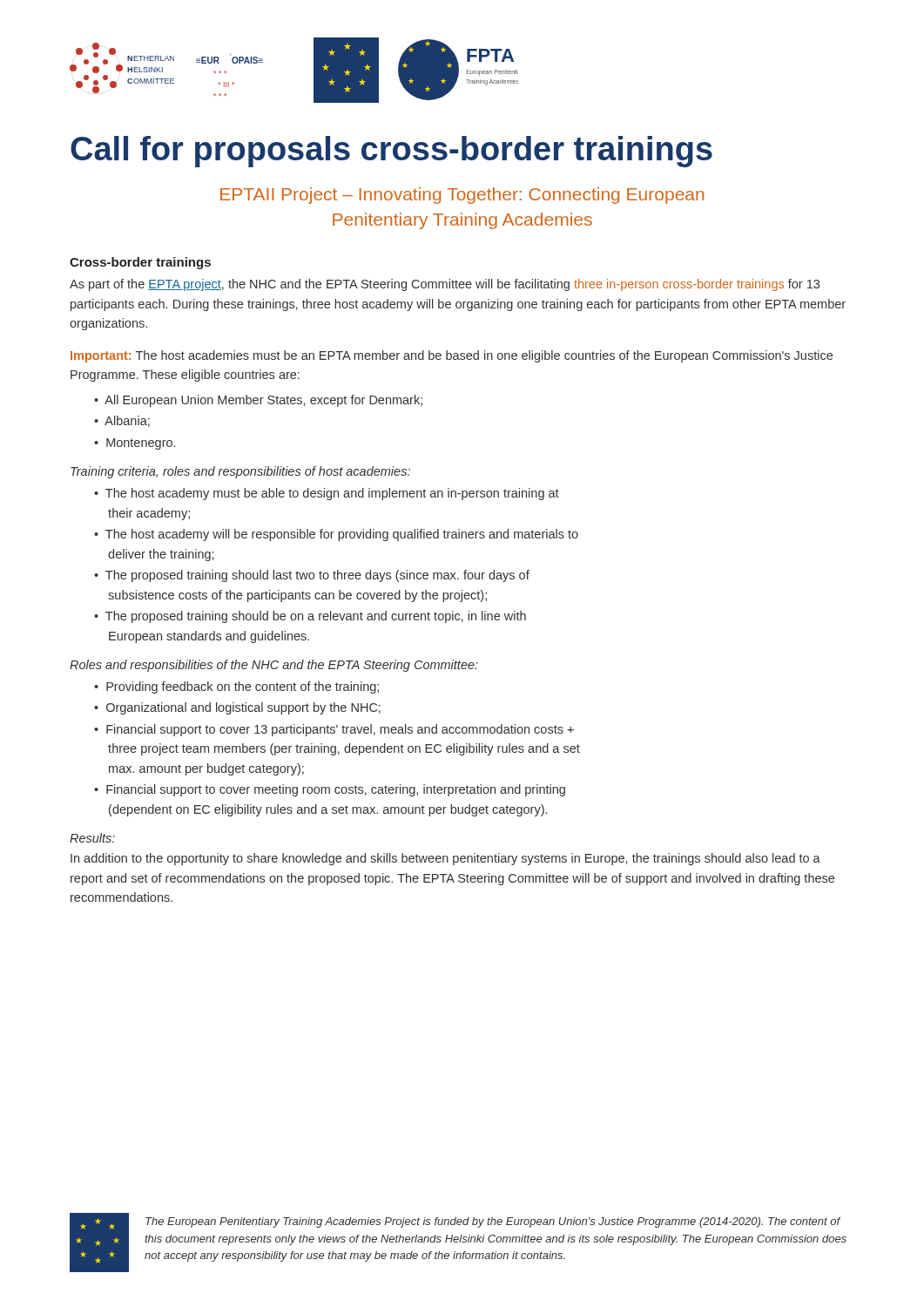Navigate to the region starting "Call for proposals cross-border trainings"
This screenshot has width=924, height=1307.
click(x=391, y=149)
